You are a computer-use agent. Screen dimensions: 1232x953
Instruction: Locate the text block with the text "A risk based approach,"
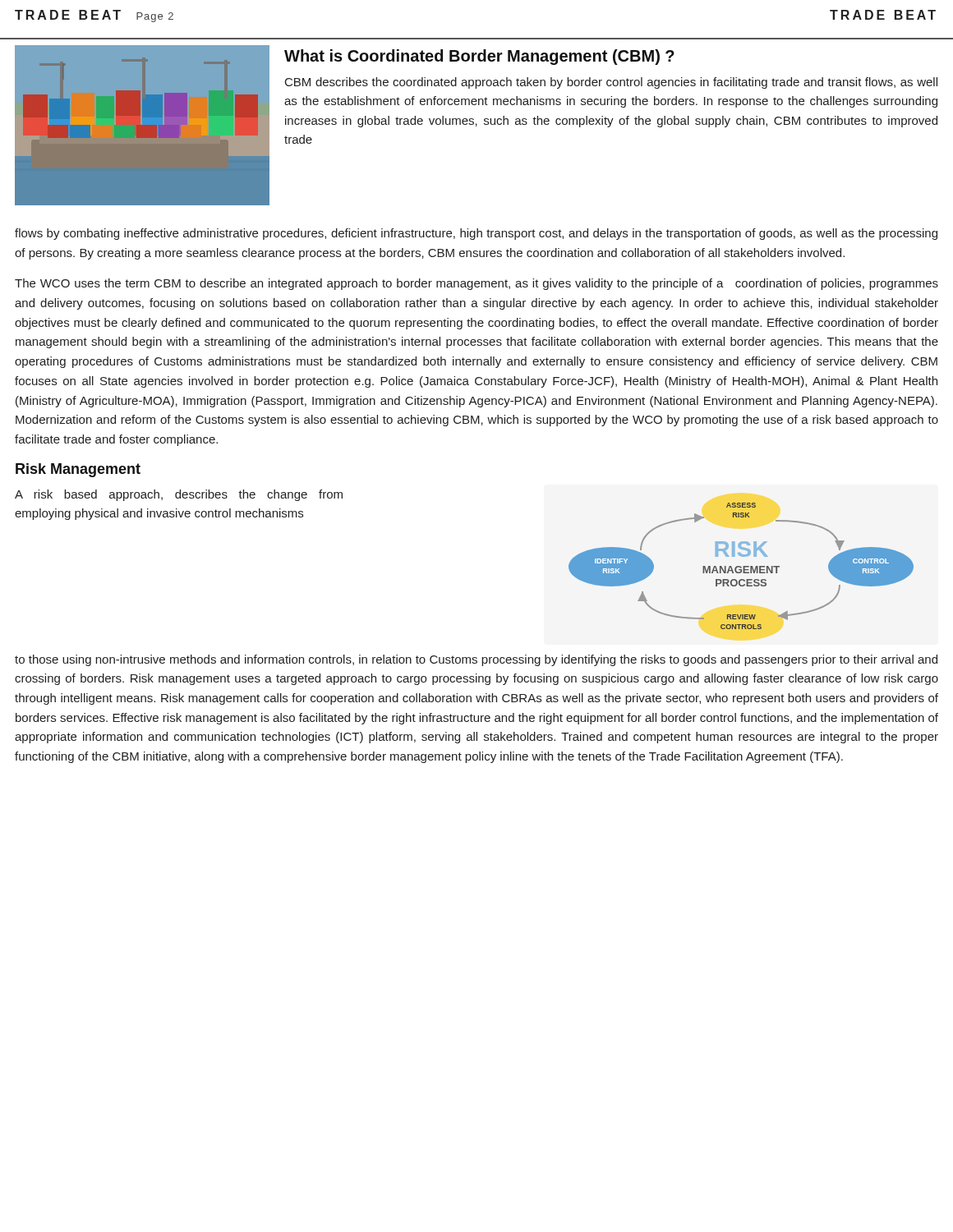tap(179, 503)
